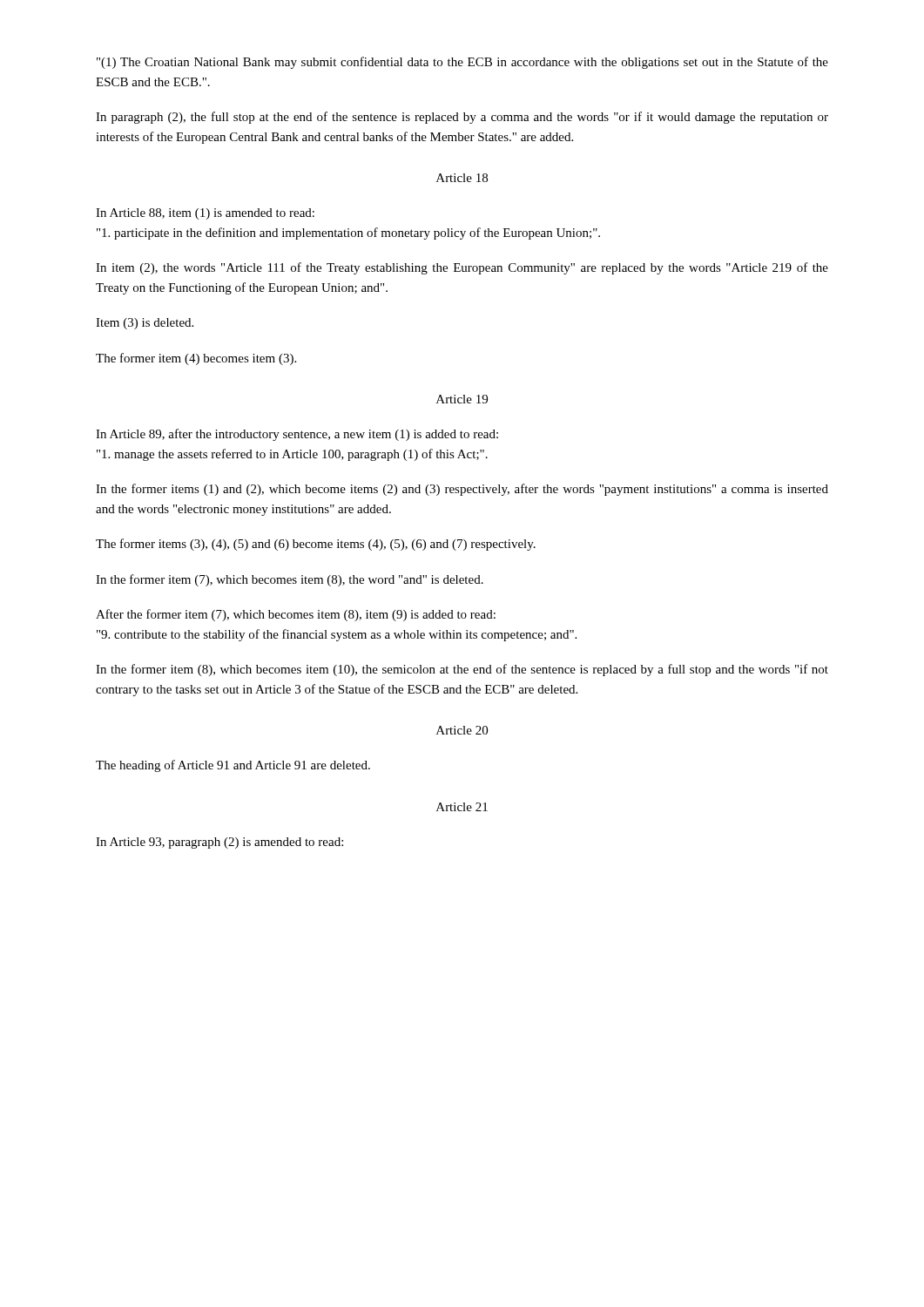The height and width of the screenshot is (1307, 924).
Task: Locate the text starting "Item (3) is deleted."
Action: 145,322
